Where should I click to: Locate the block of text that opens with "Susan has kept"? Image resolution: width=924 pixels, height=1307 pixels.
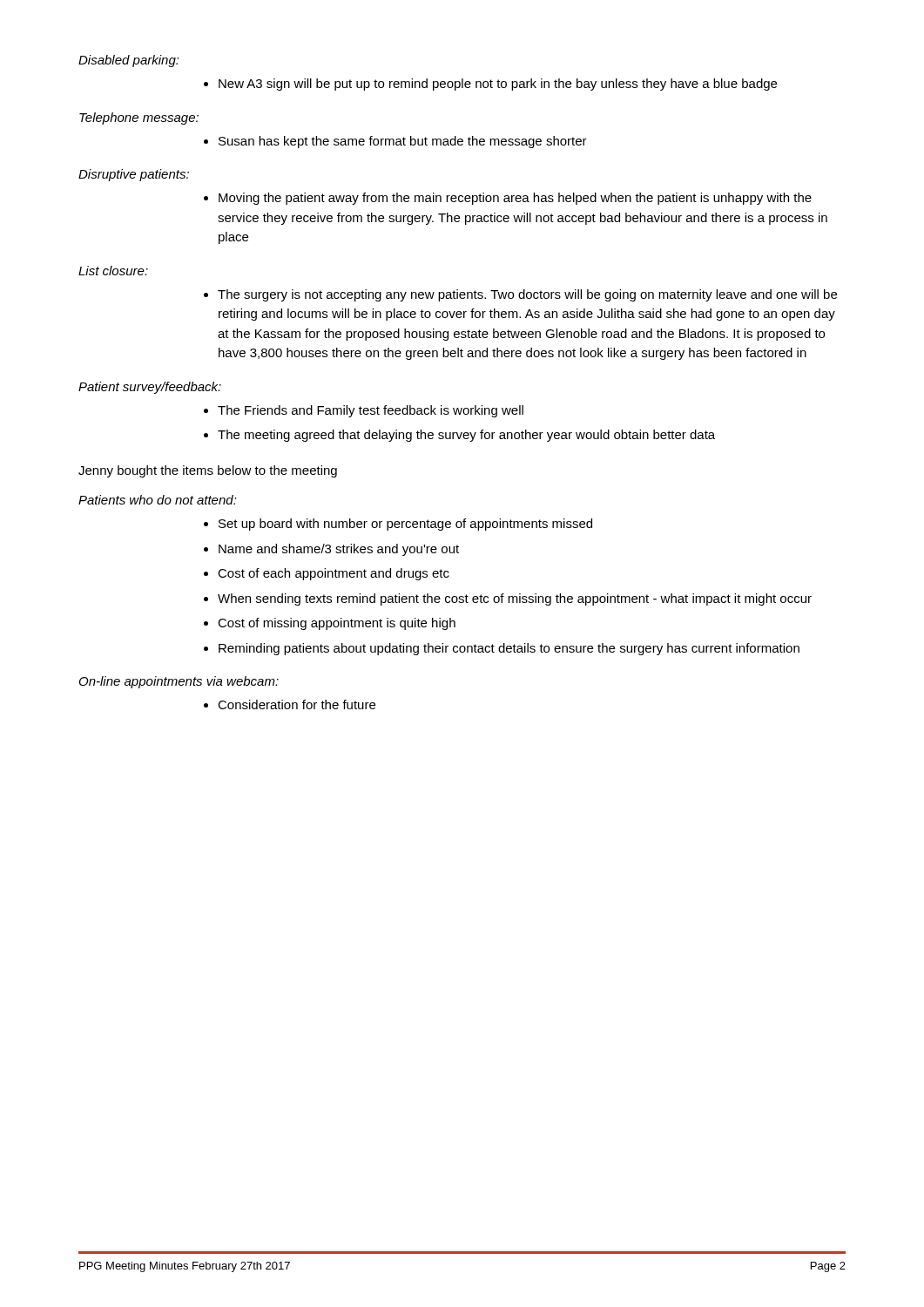coord(402,140)
